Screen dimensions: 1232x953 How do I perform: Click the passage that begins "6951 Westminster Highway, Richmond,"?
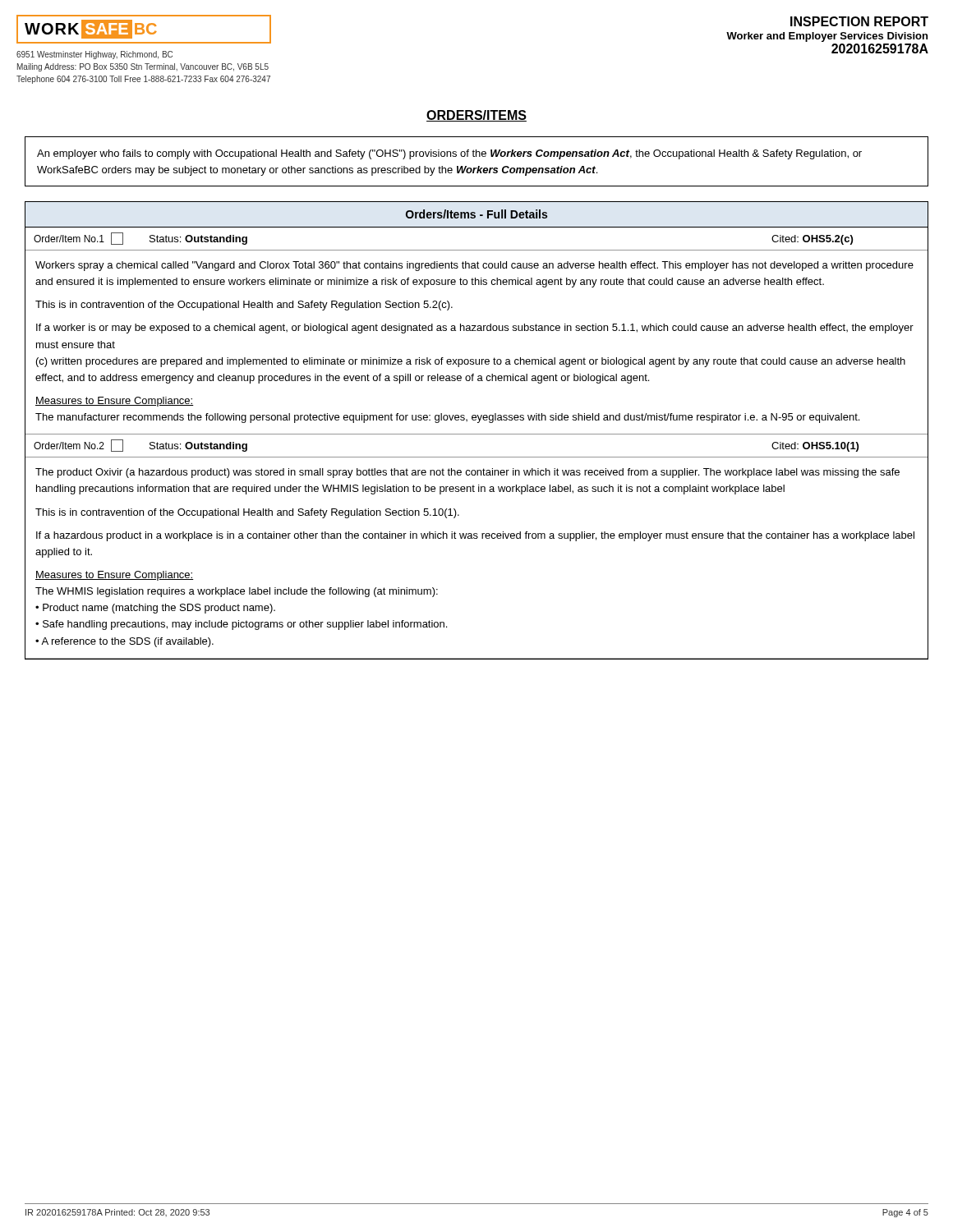[144, 67]
